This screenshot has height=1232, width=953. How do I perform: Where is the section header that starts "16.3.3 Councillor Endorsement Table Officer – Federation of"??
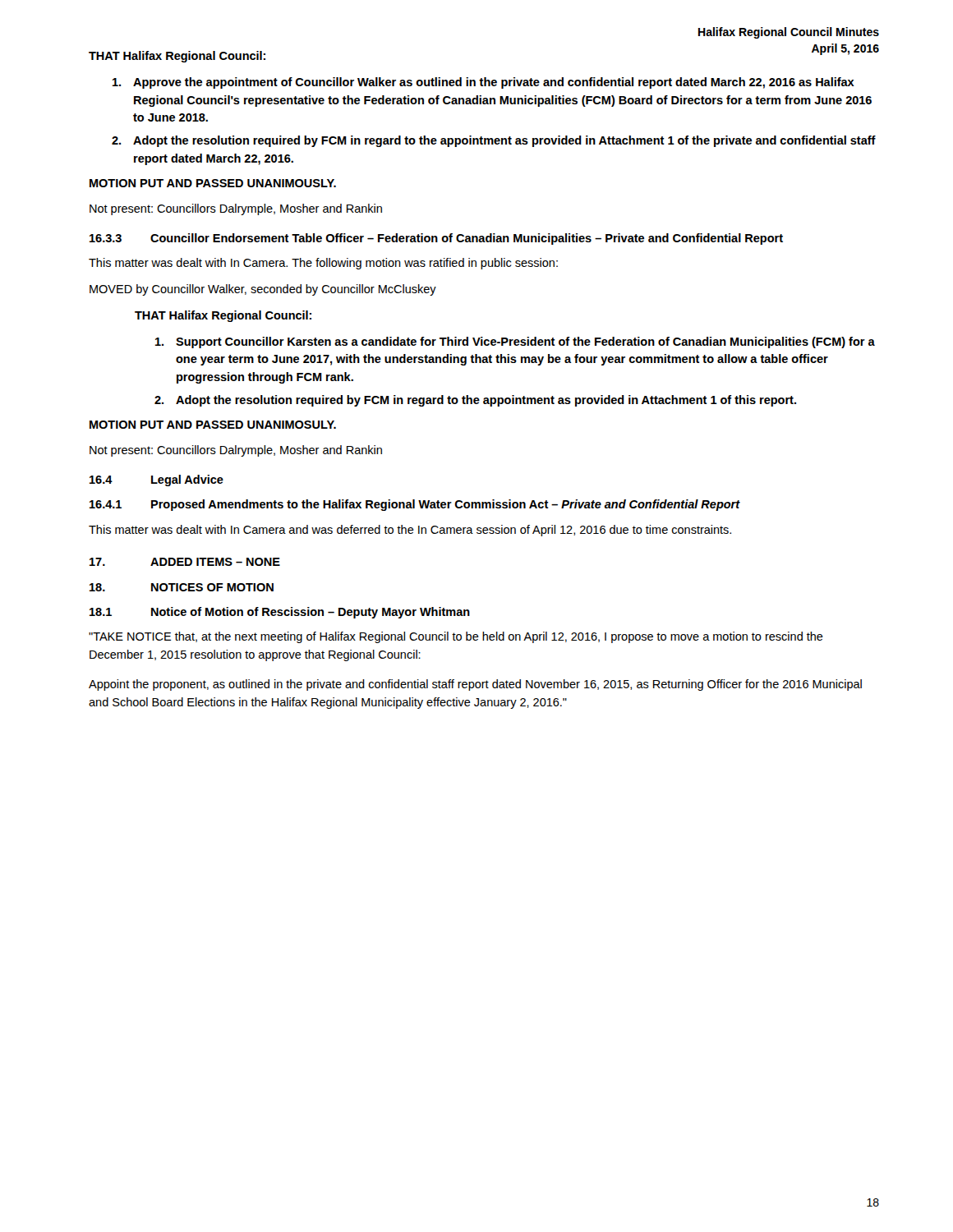point(436,238)
